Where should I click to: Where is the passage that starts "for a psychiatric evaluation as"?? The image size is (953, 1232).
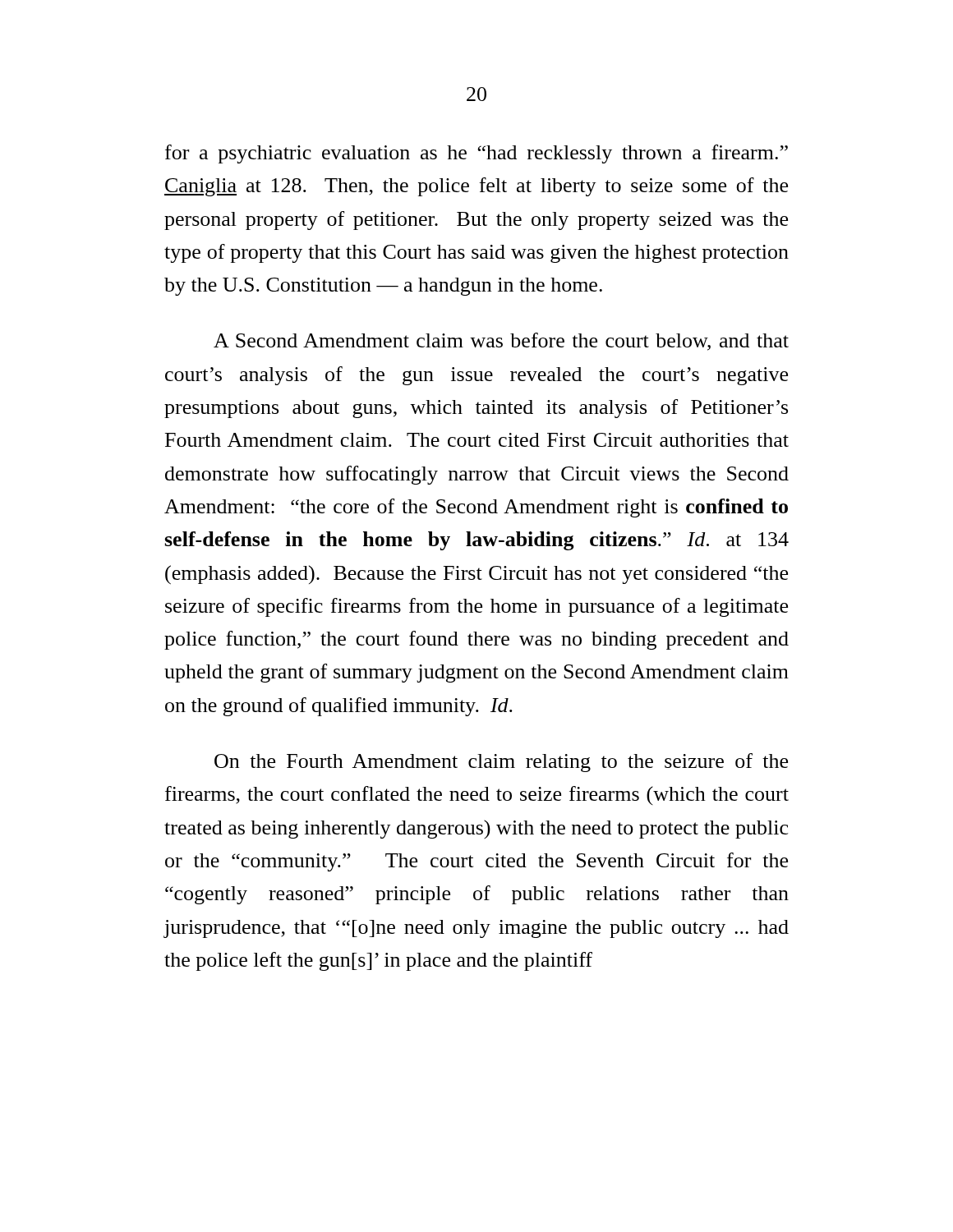[x=476, y=219]
